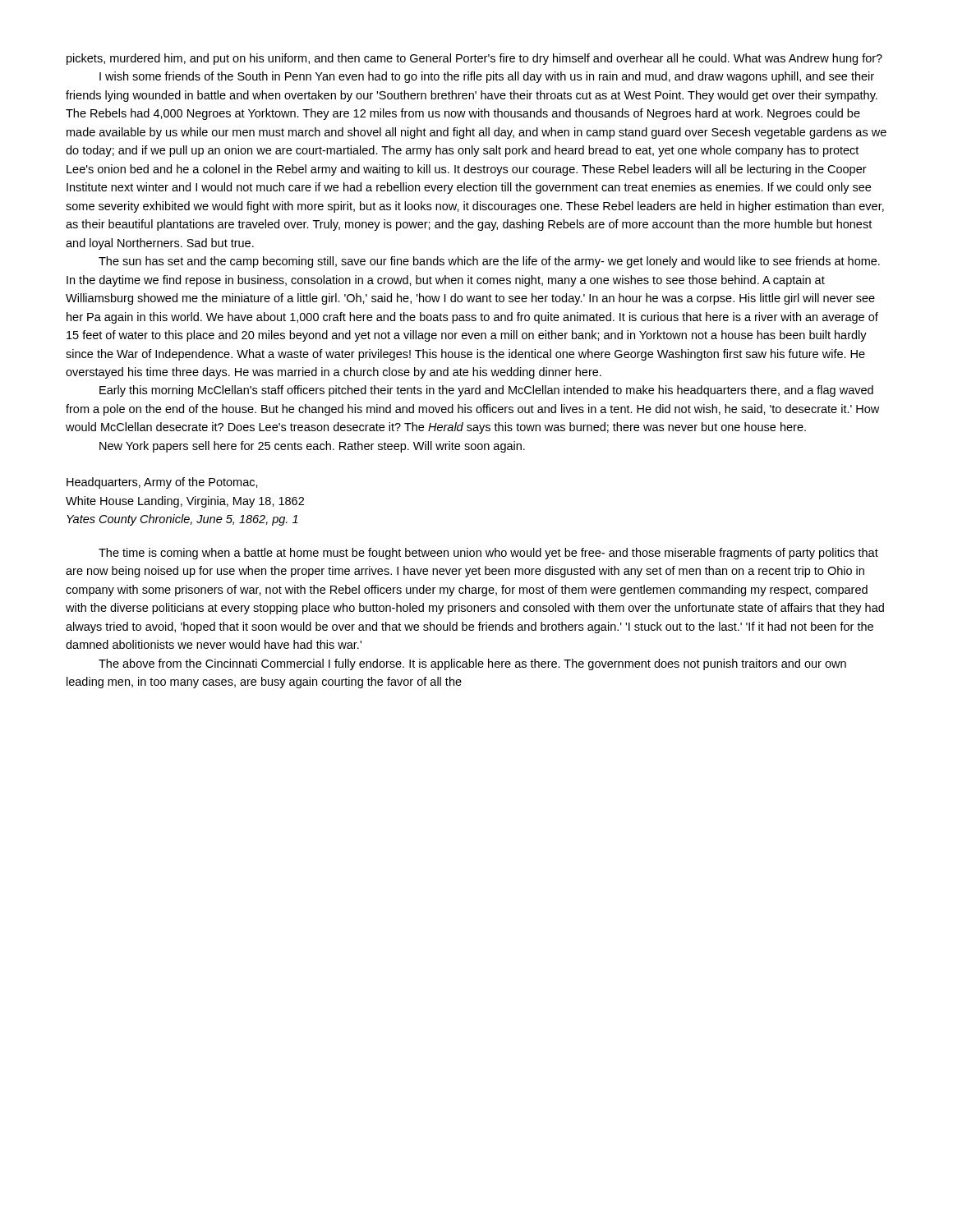Find the text block with the text "New York papers"
This screenshot has height=1232, width=953.
click(x=476, y=446)
